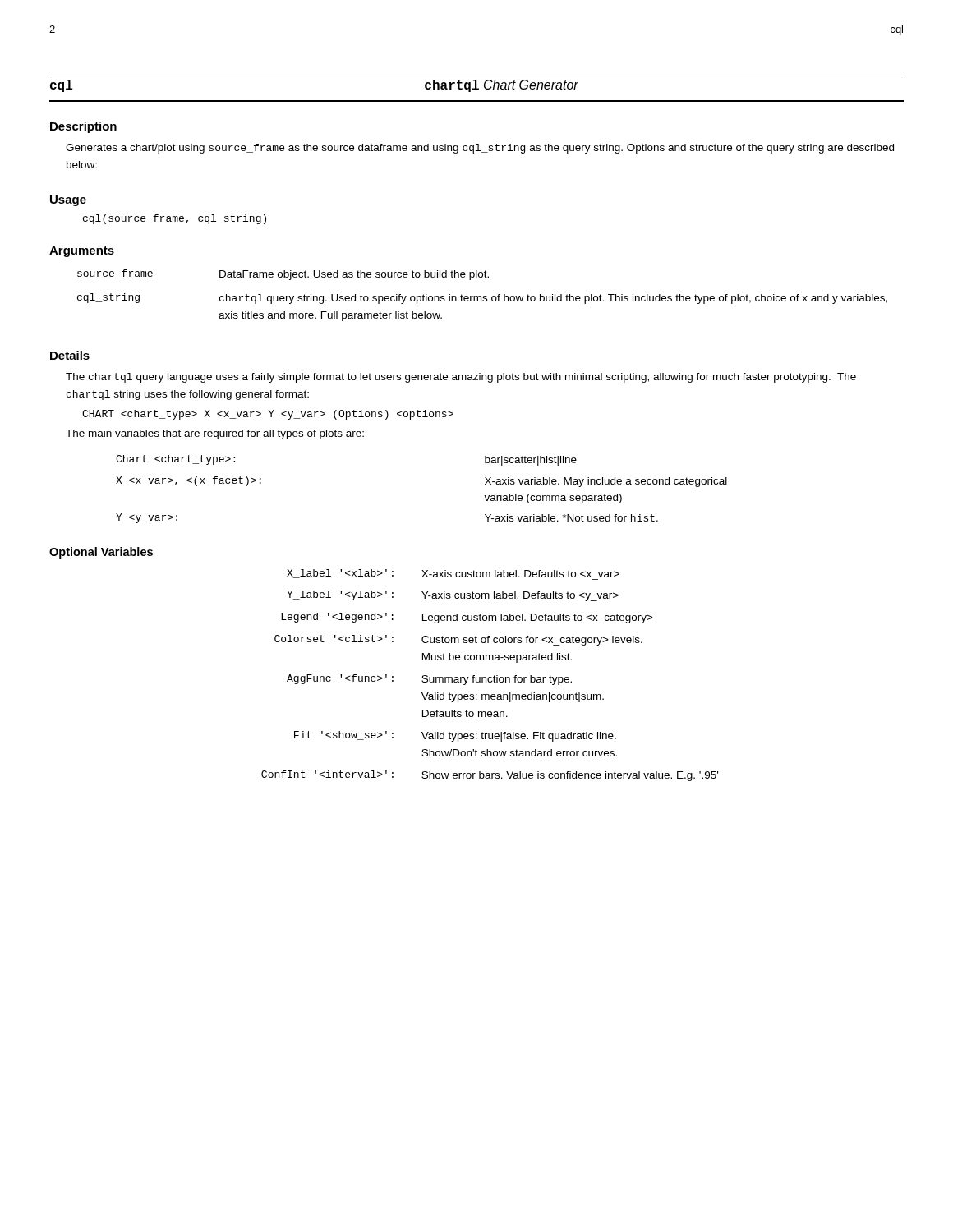
Task: Find the table that mentions "Y <y_var>:"
Action: click(476, 491)
